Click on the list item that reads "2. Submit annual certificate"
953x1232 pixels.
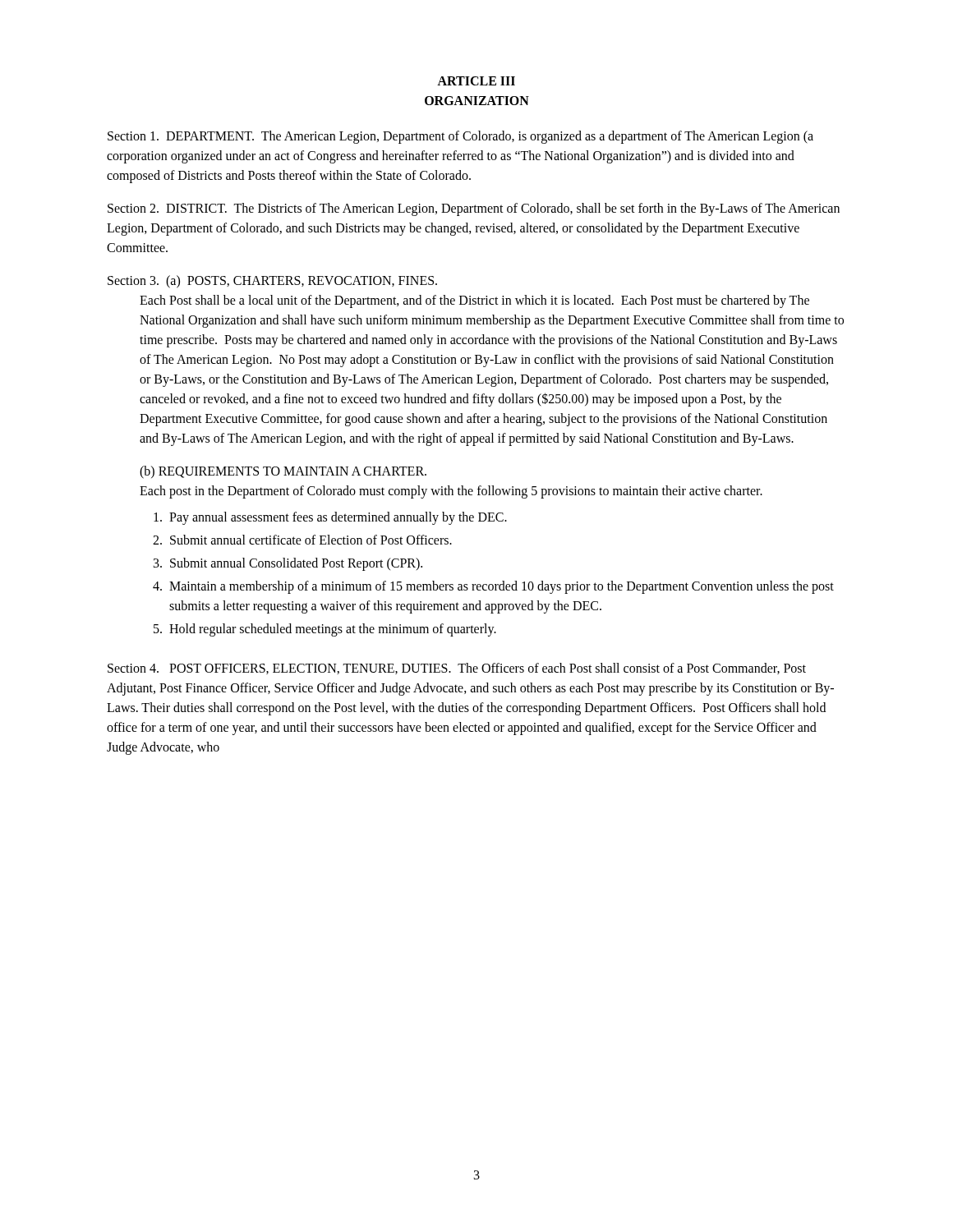pyautogui.click(x=302, y=540)
